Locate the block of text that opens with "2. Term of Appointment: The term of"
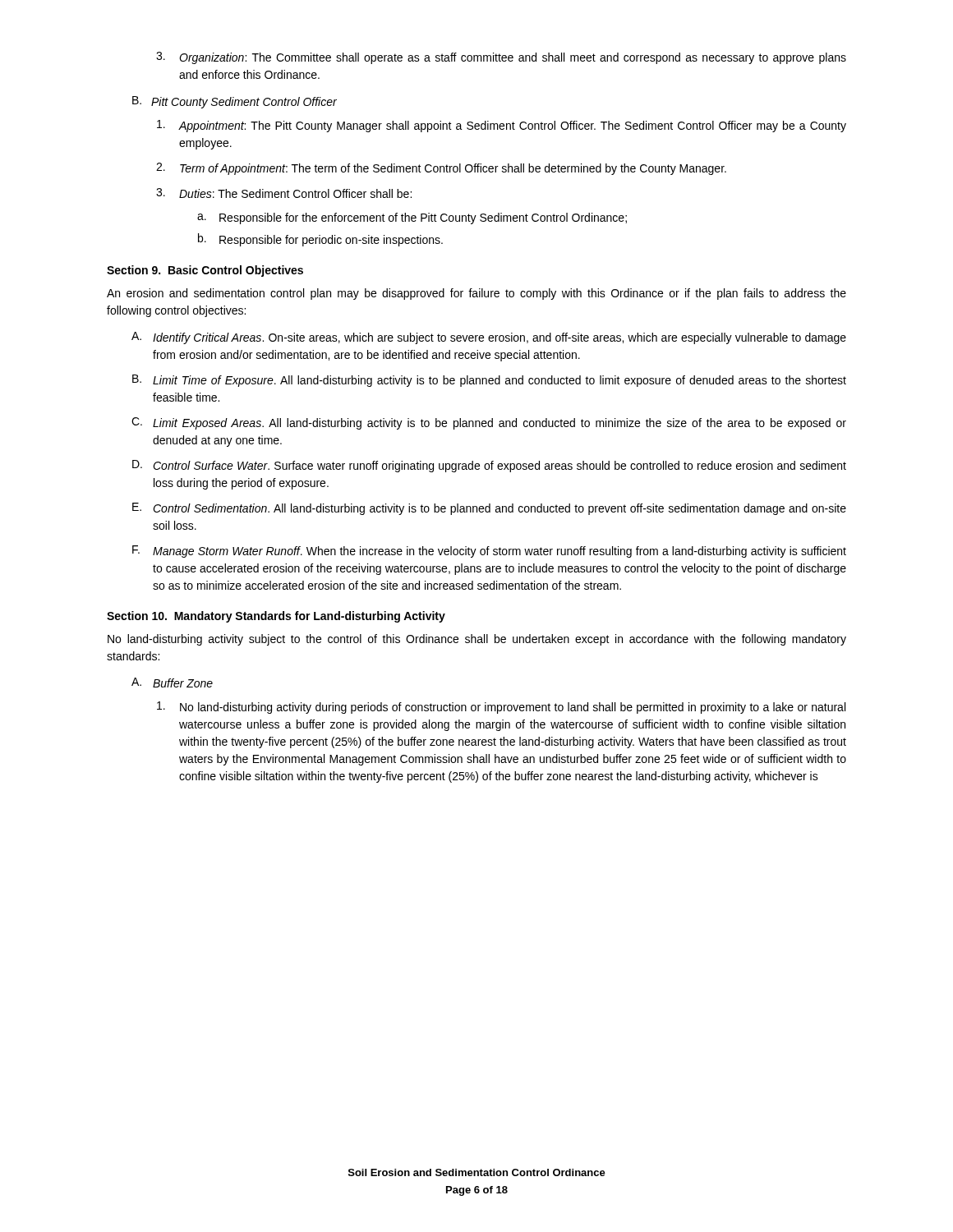The image size is (953, 1232). (501, 169)
